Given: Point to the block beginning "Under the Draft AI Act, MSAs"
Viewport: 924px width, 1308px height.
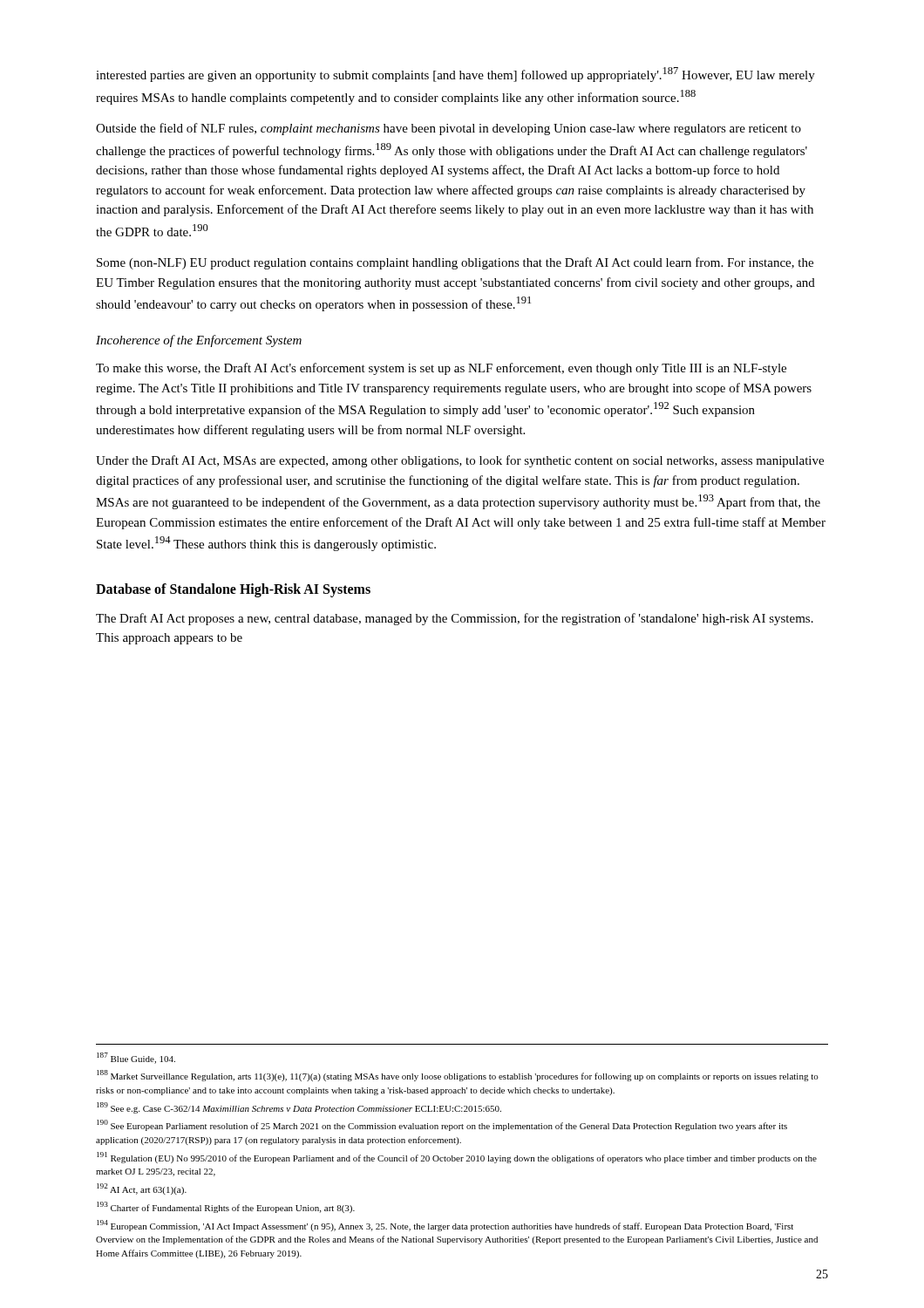Looking at the screenshot, I should pos(461,502).
